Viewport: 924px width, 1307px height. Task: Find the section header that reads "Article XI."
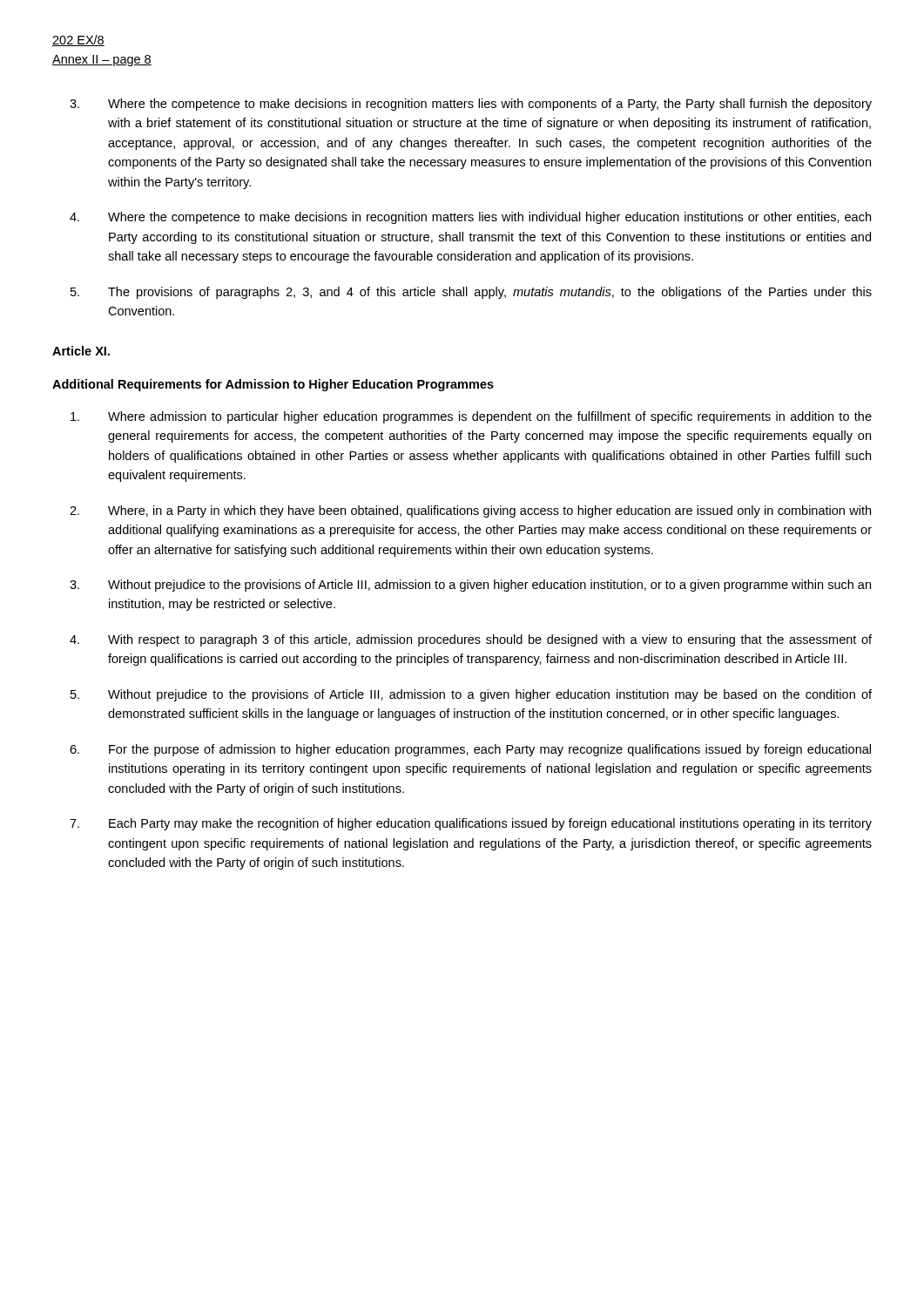[81, 351]
